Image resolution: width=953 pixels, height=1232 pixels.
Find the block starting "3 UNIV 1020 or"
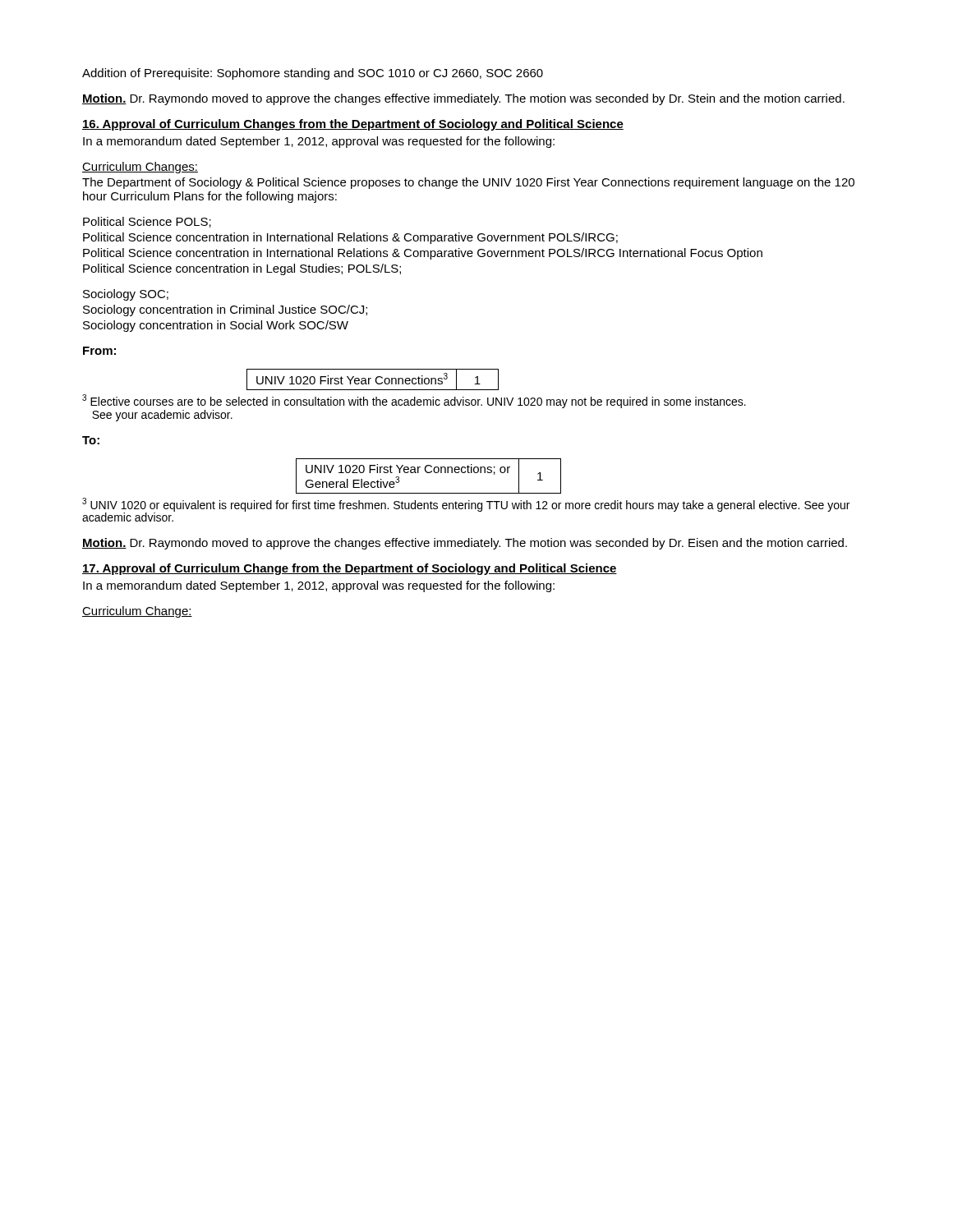[466, 510]
